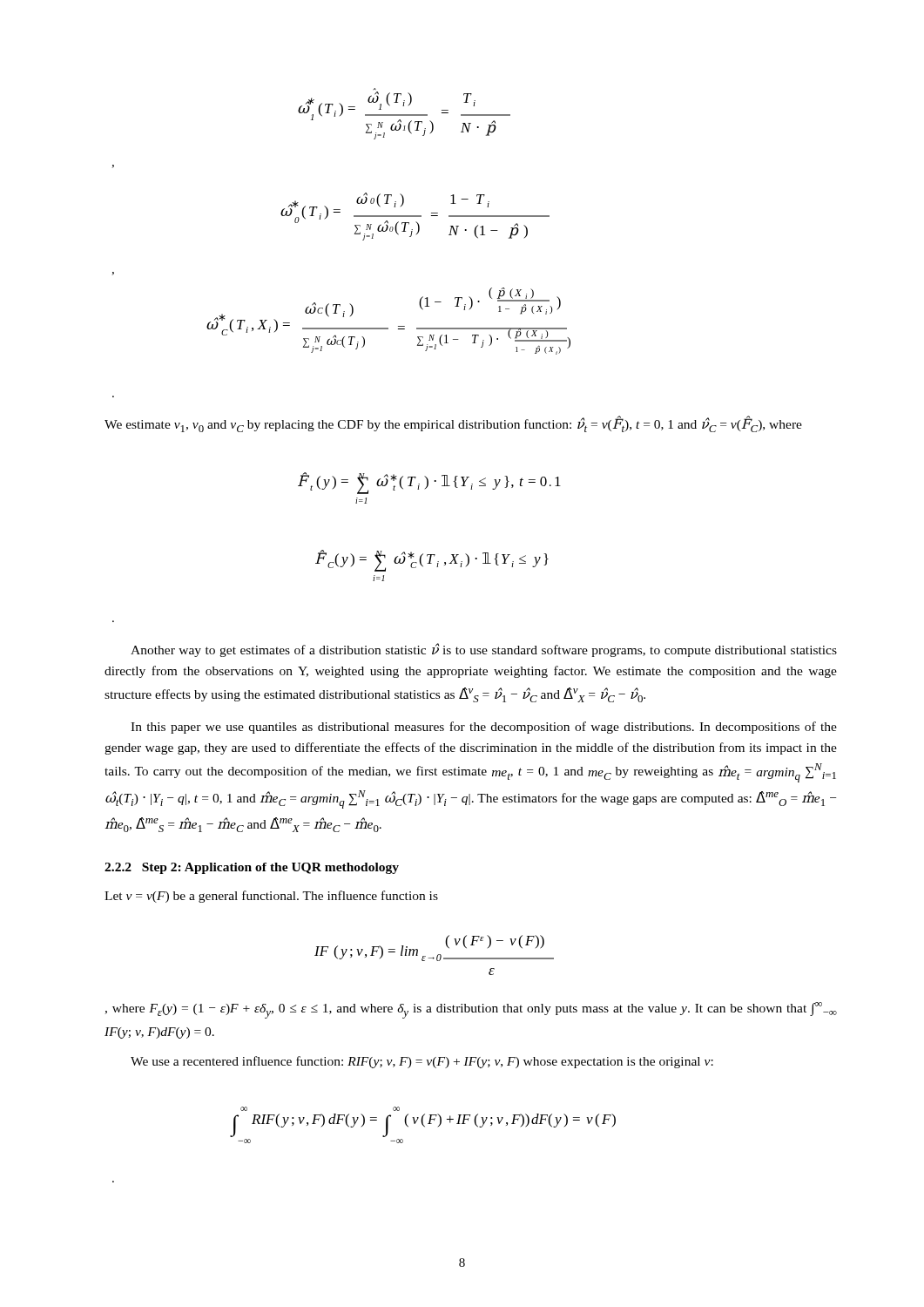The width and height of the screenshot is (924, 1307).
Task: Find the block on this page that starts ", where Fε(y) = (1"
Action: (471, 1017)
